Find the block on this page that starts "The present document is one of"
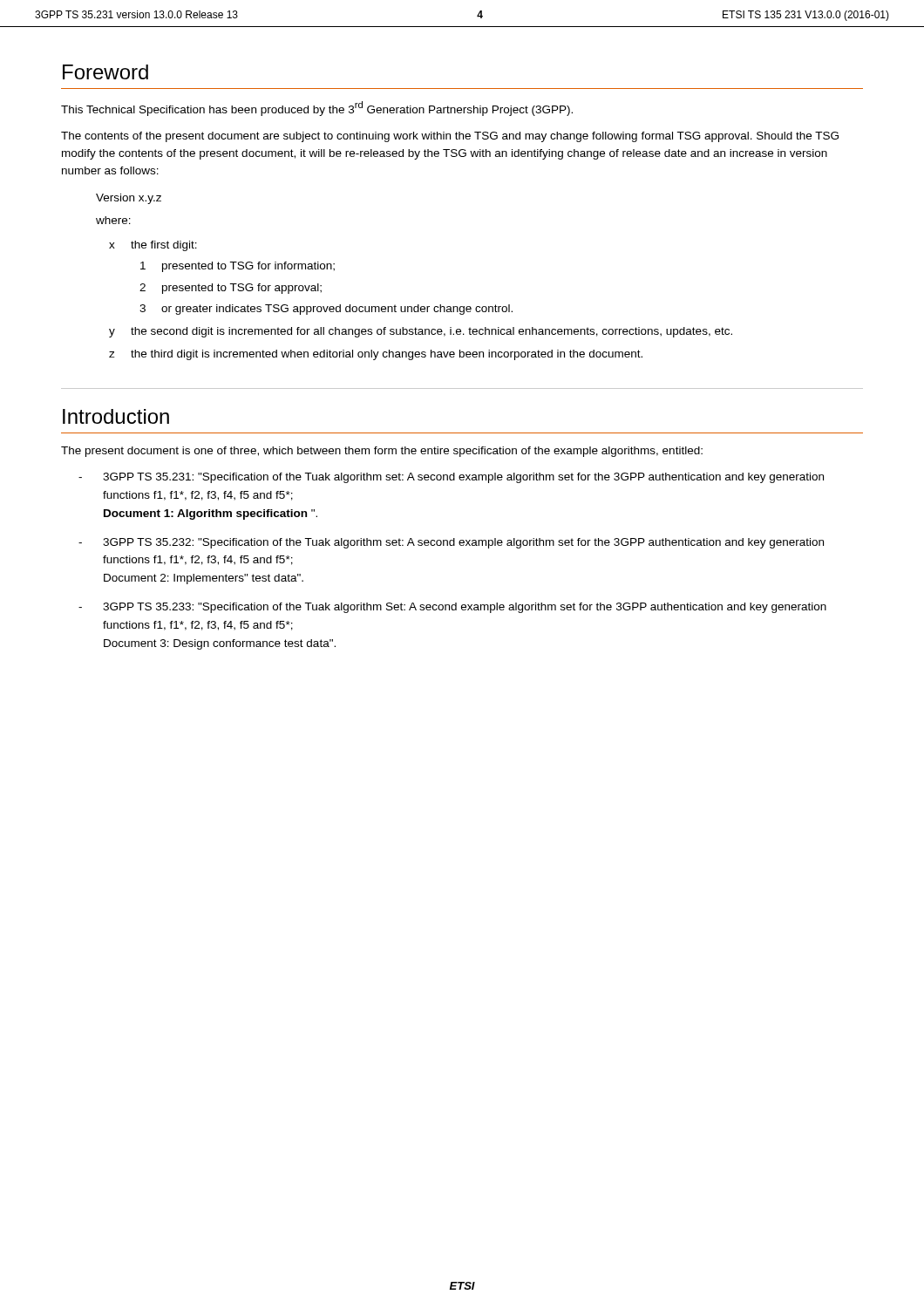The height and width of the screenshot is (1308, 924). click(382, 450)
